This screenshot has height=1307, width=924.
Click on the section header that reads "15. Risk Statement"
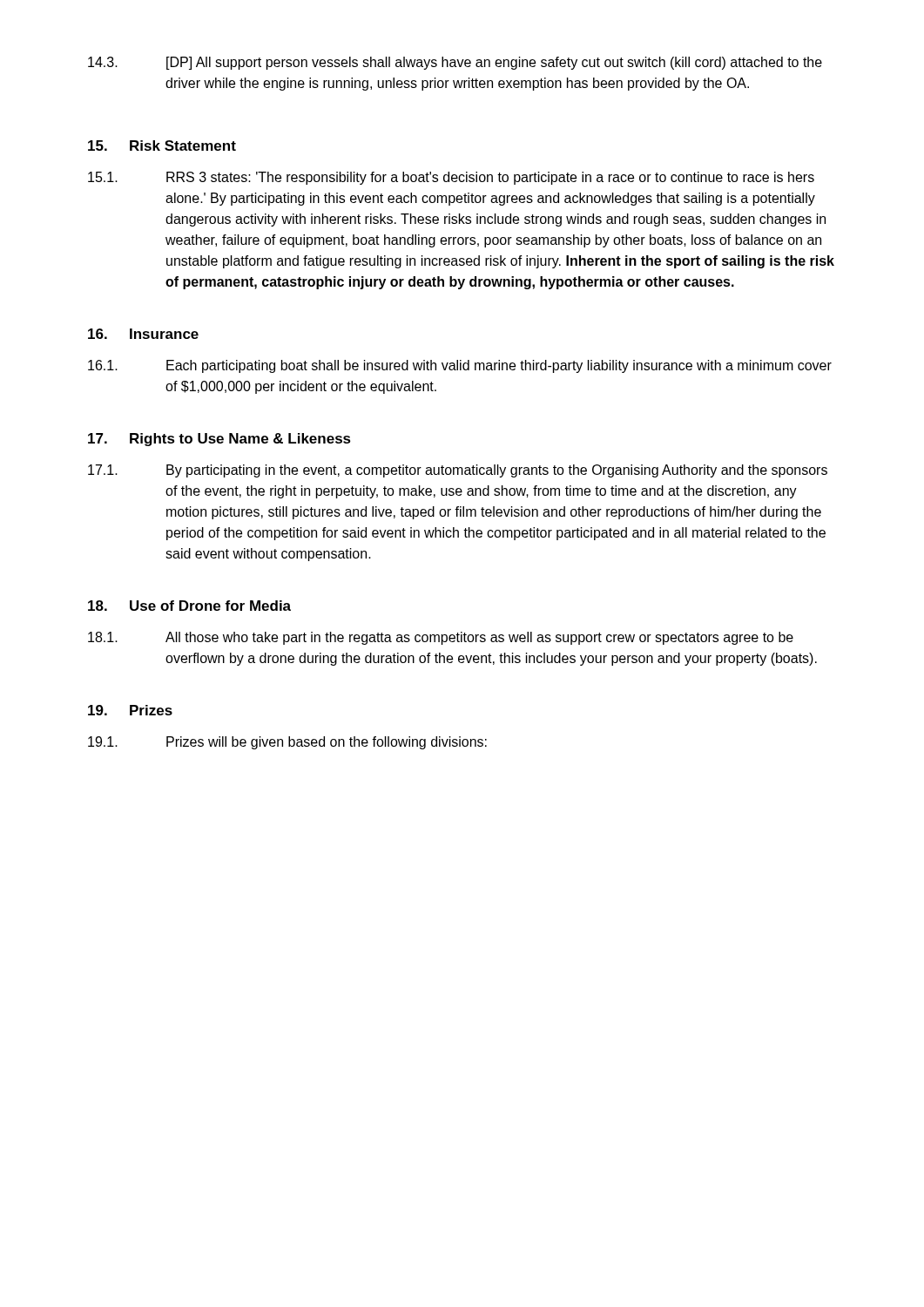click(162, 146)
